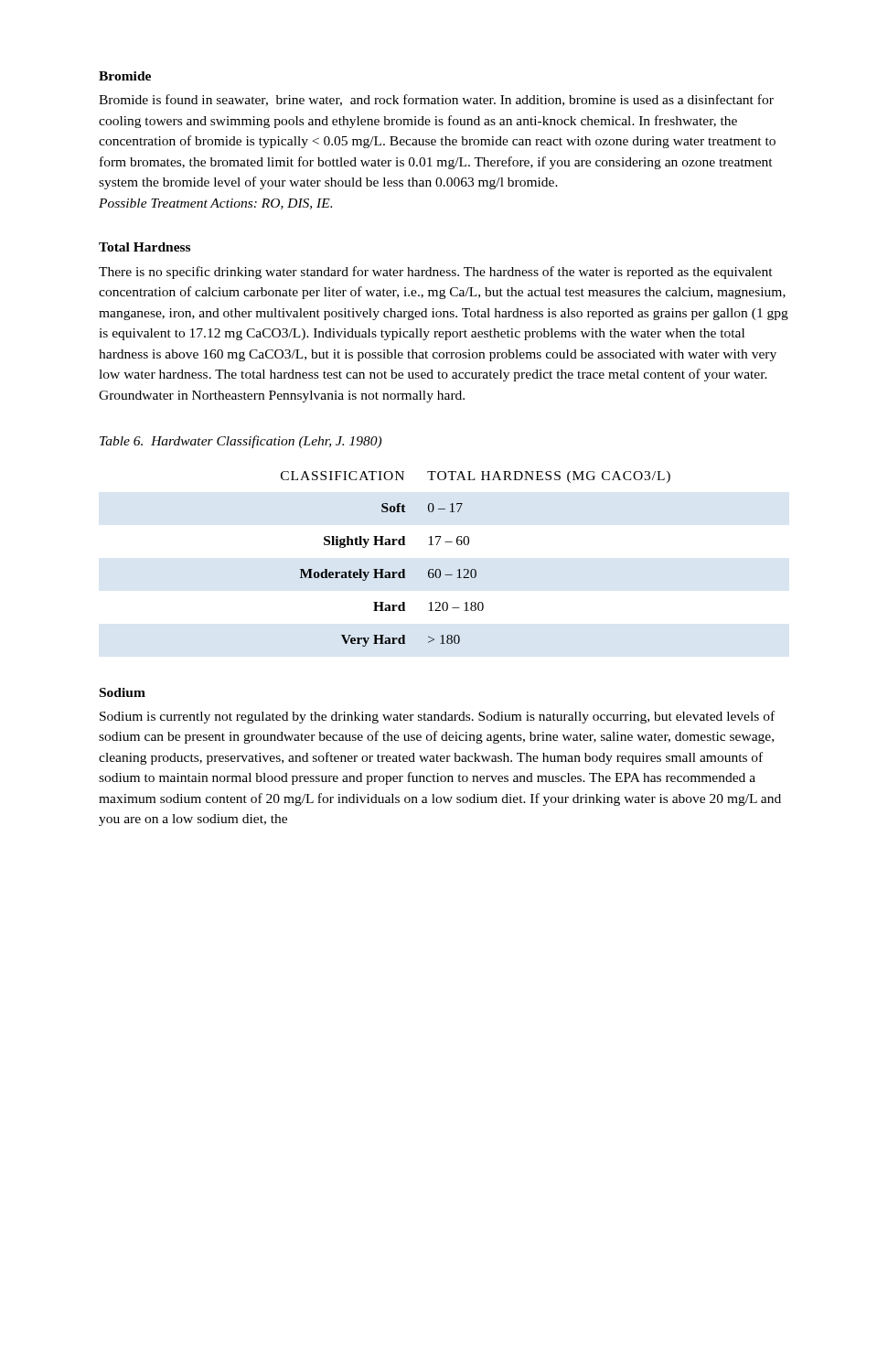Viewport: 888px width, 1372px height.
Task: Select the passage starting "Total Hardness"
Action: (145, 247)
